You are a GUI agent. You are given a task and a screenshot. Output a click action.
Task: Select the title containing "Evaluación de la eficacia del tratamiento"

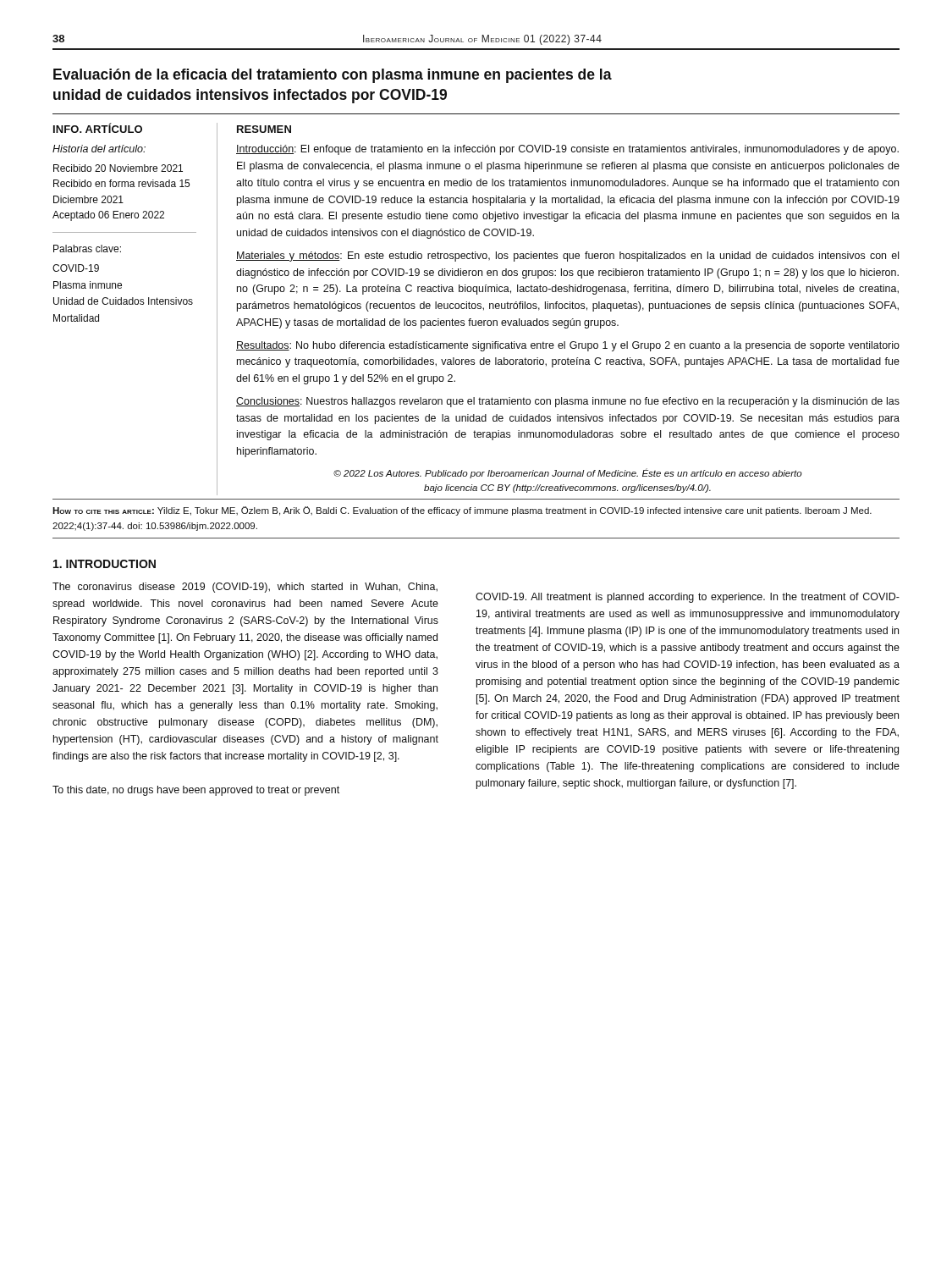(332, 85)
